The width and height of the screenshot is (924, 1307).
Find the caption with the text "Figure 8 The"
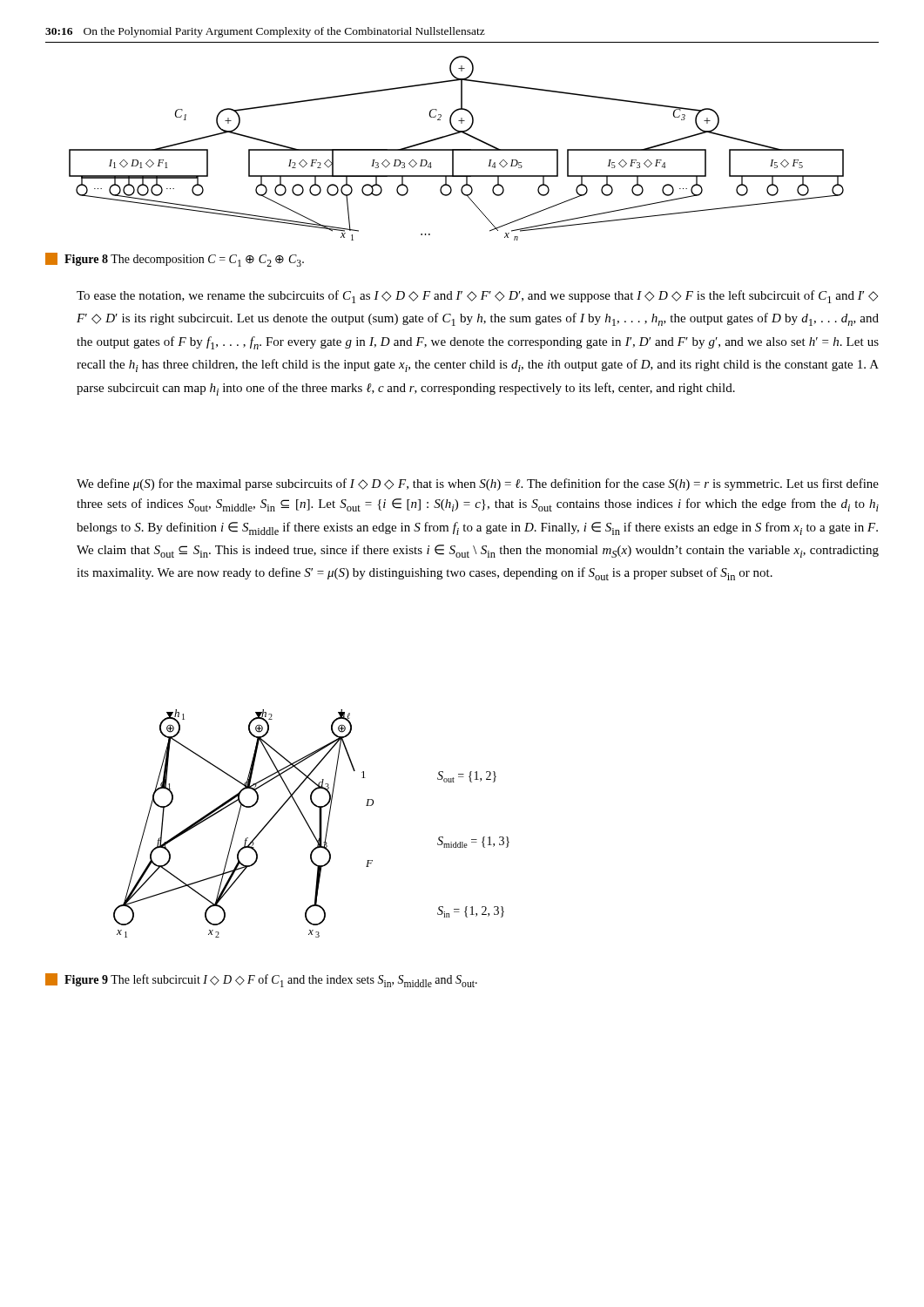[x=175, y=261]
